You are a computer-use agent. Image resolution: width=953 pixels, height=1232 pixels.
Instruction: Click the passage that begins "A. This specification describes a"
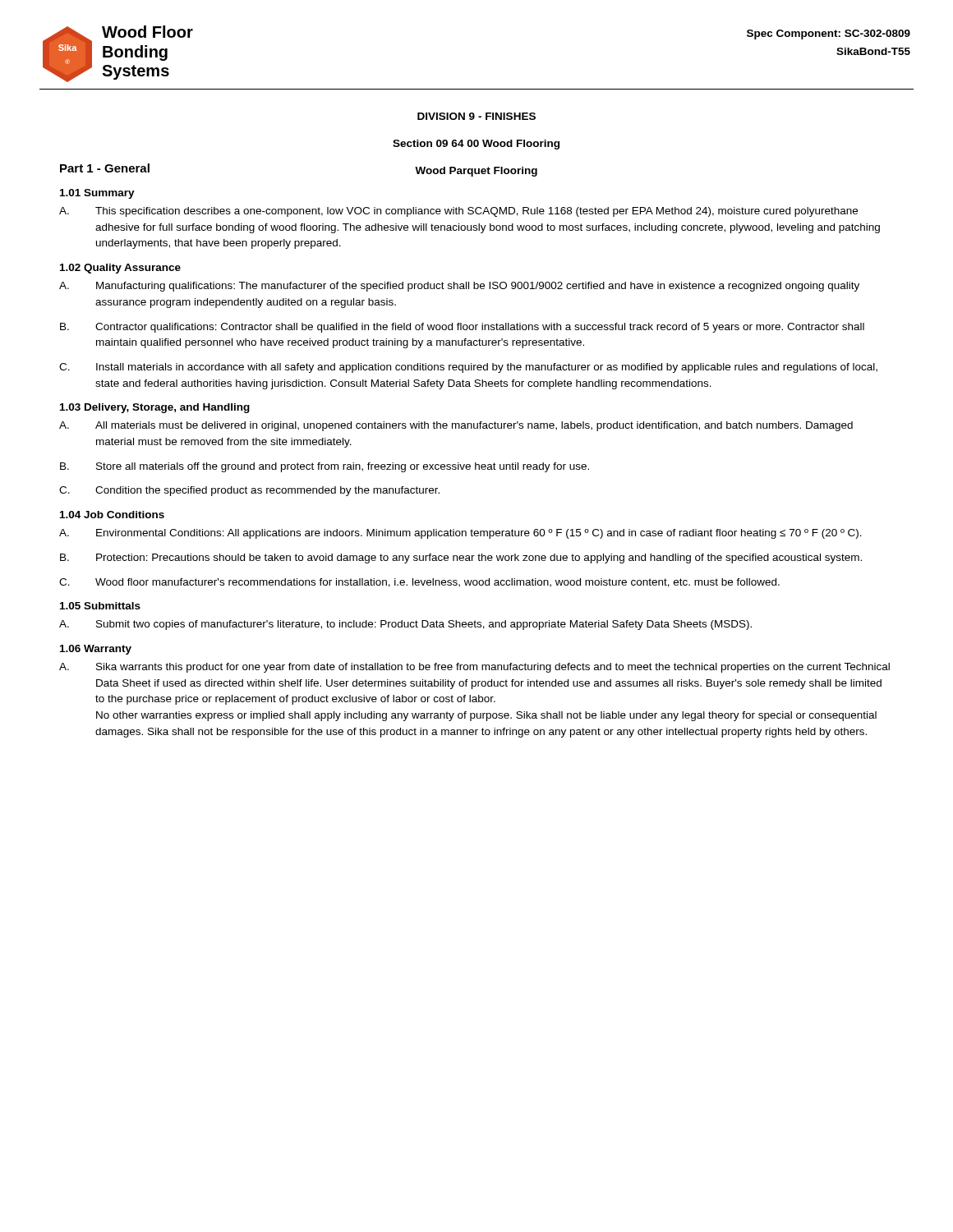[476, 227]
